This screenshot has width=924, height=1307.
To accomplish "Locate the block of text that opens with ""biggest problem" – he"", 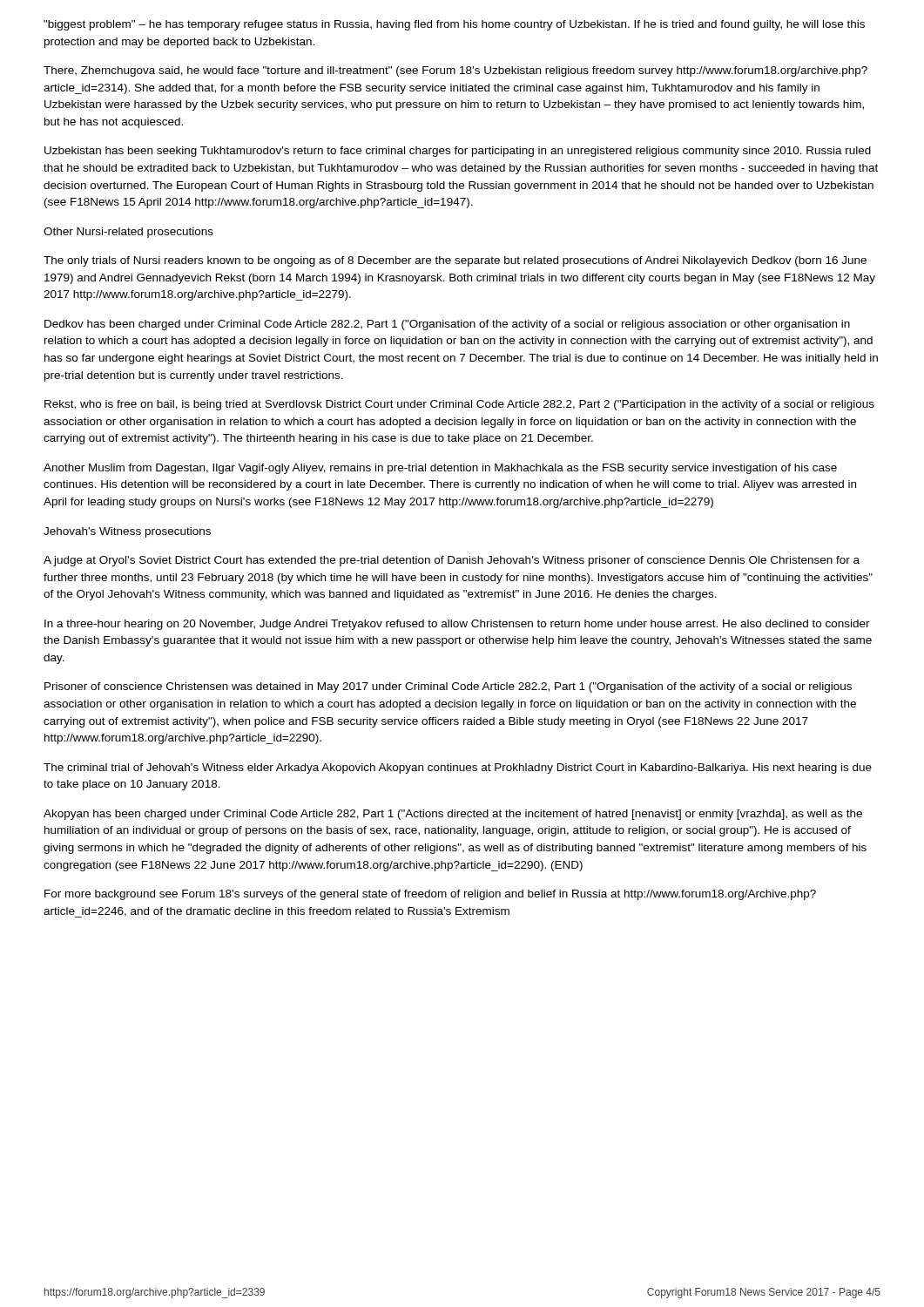I will [x=454, y=32].
